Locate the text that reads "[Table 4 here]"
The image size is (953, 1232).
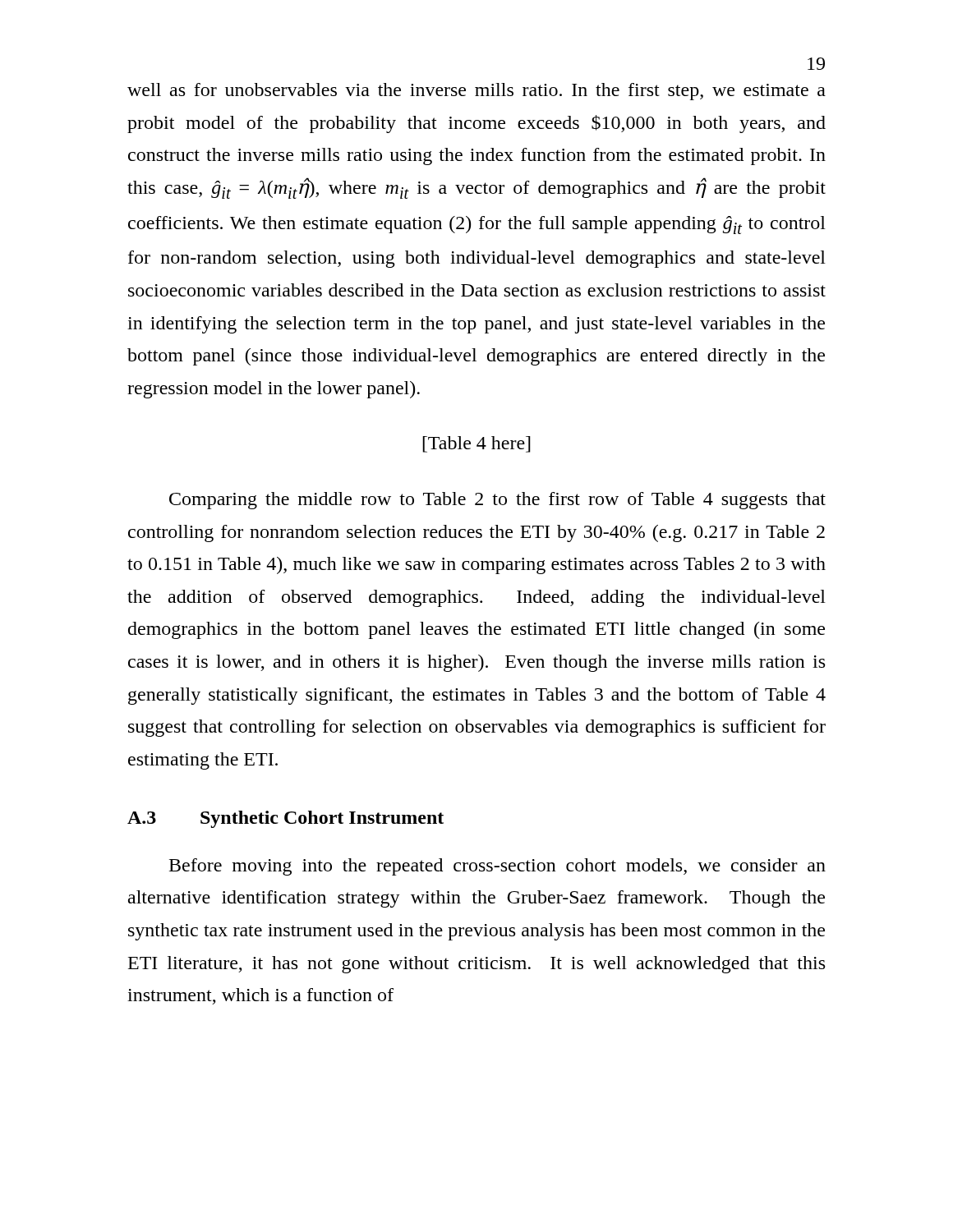point(476,443)
